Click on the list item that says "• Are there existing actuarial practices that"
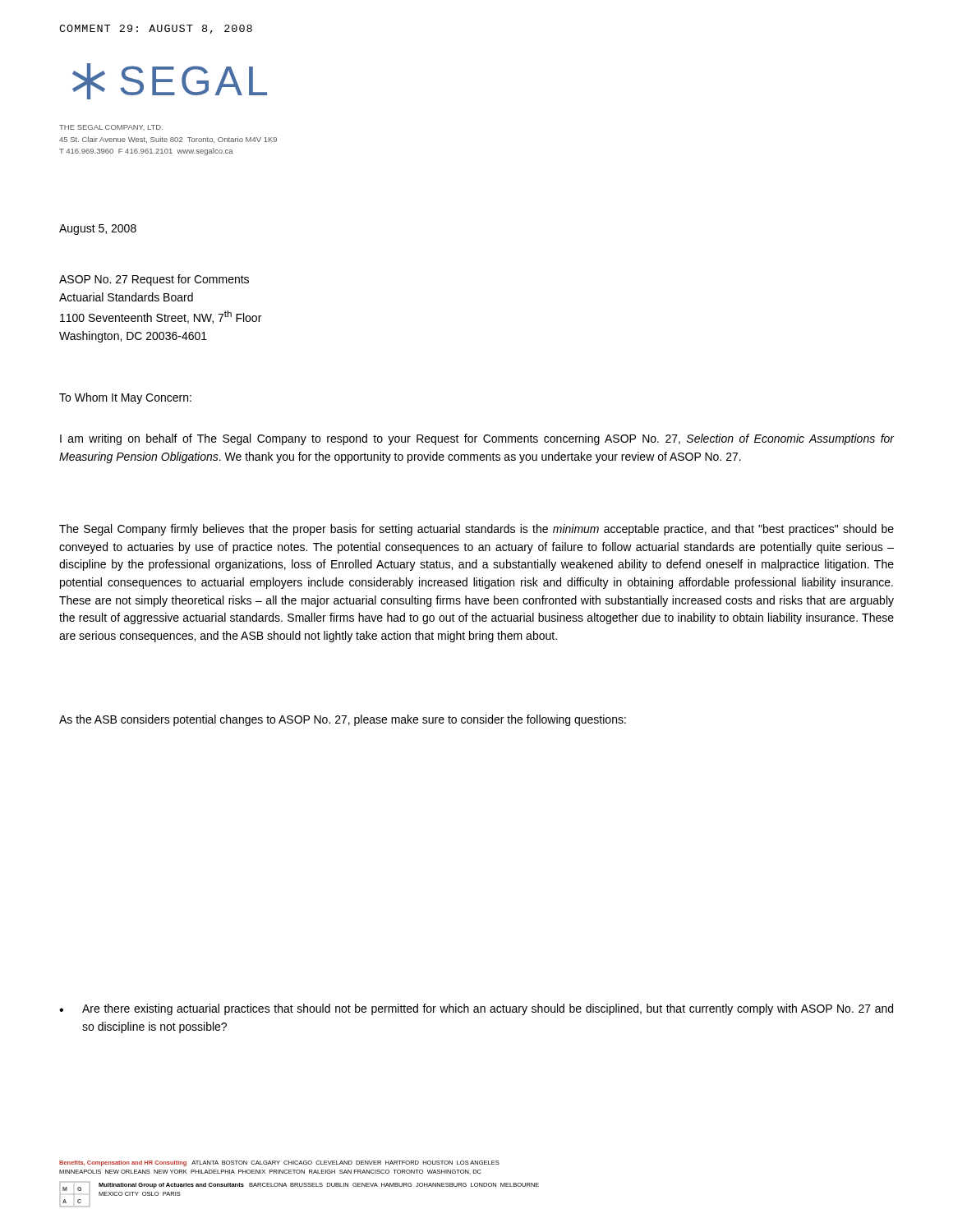Screen dimensions: 1232x953 pyautogui.click(x=476, y=1018)
